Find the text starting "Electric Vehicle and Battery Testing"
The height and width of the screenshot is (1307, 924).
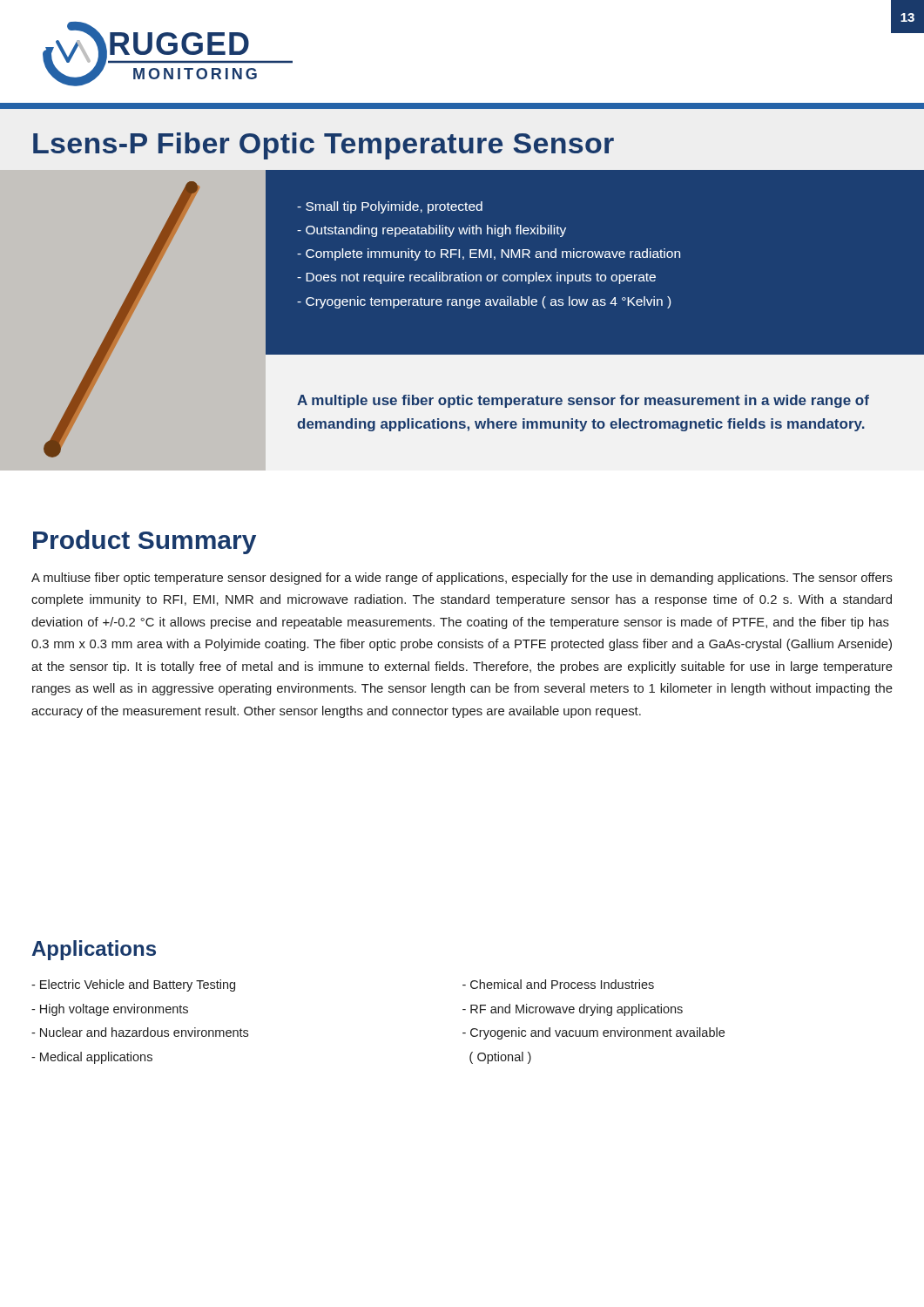pyautogui.click(x=134, y=985)
